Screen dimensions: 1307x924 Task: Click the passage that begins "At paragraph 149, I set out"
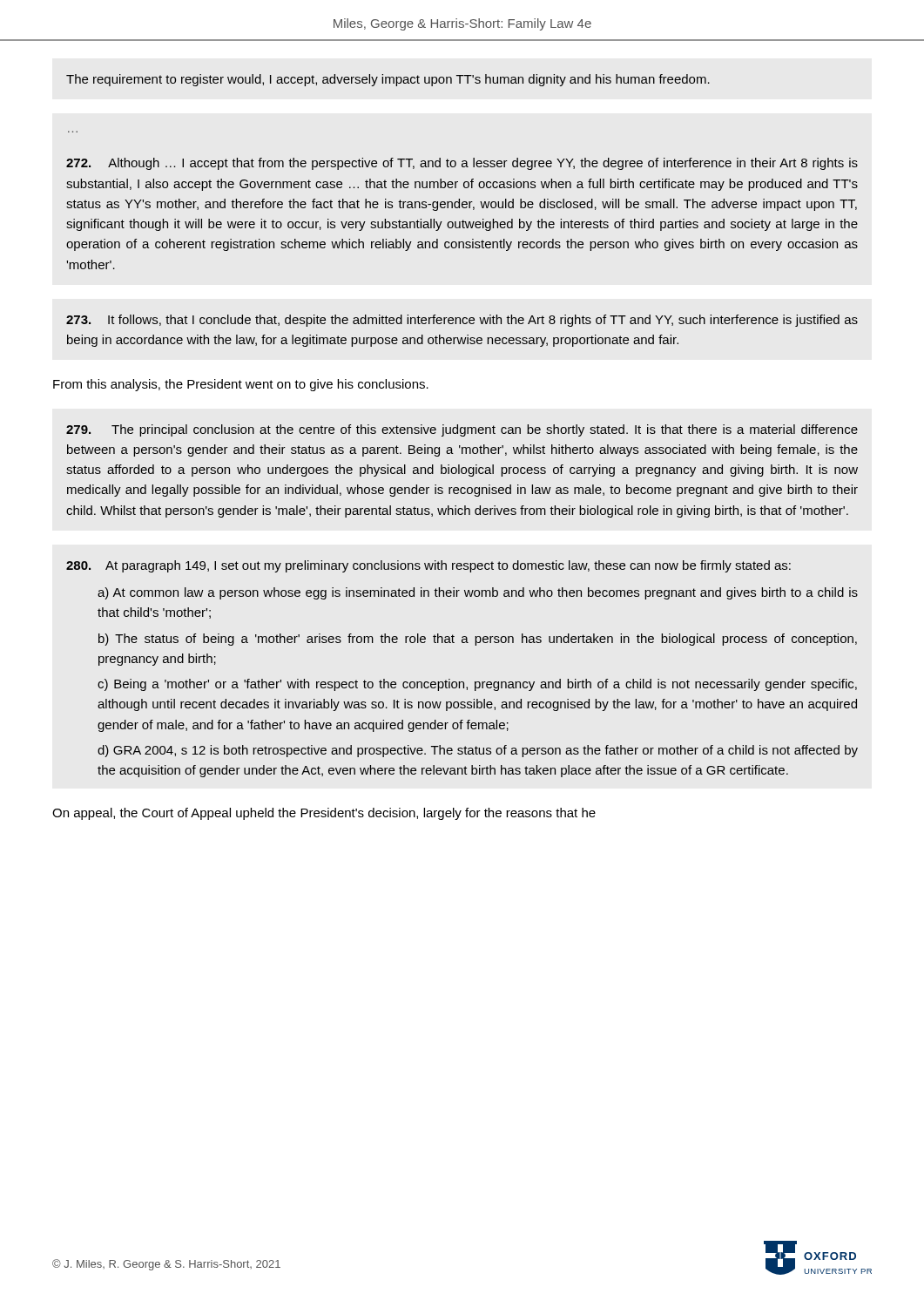(428, 566)
